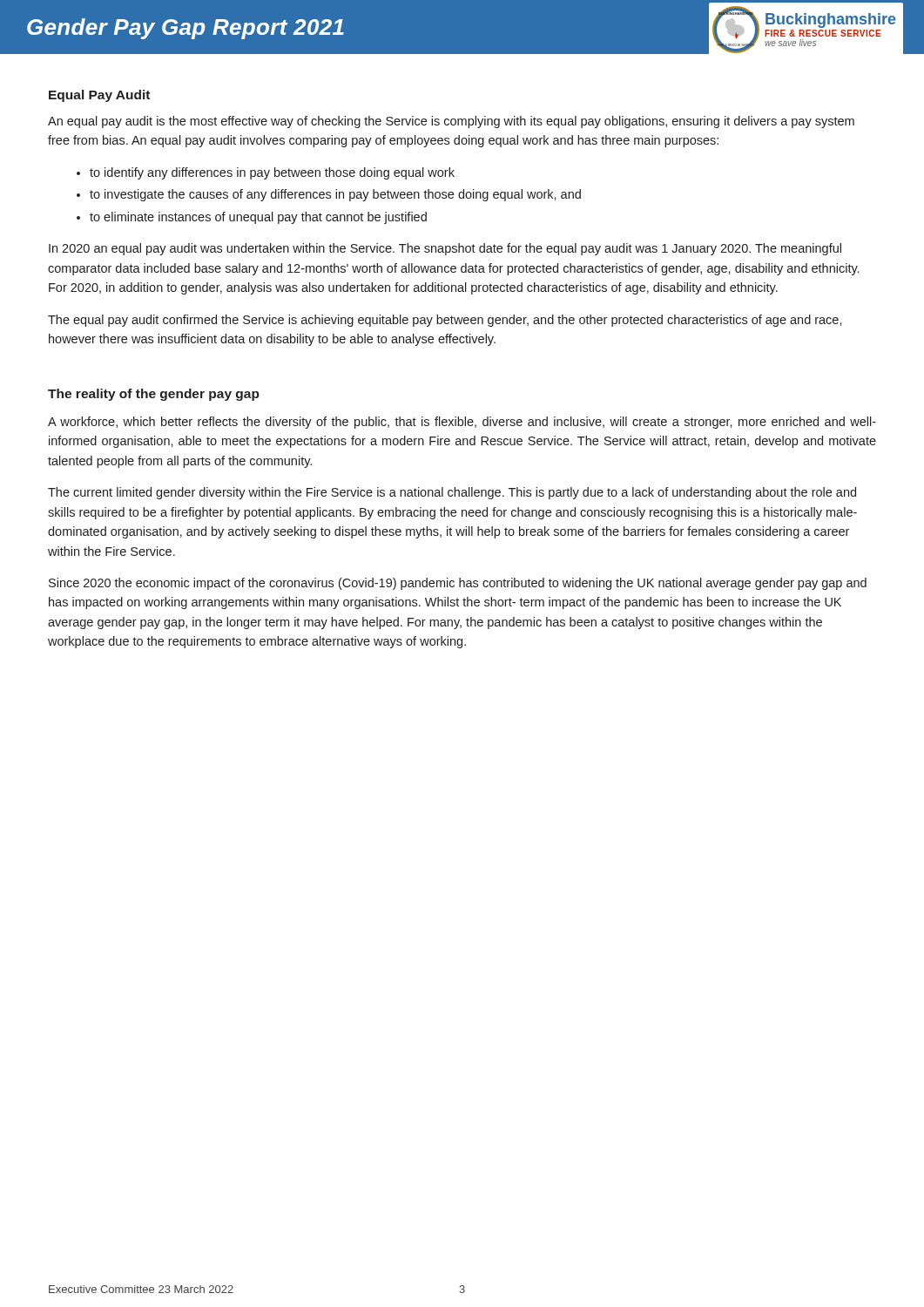This screenshot has width=924, height=1307.
Task: Select the text block that says "Since 2020 the"
Action: [x=457, y=612]
